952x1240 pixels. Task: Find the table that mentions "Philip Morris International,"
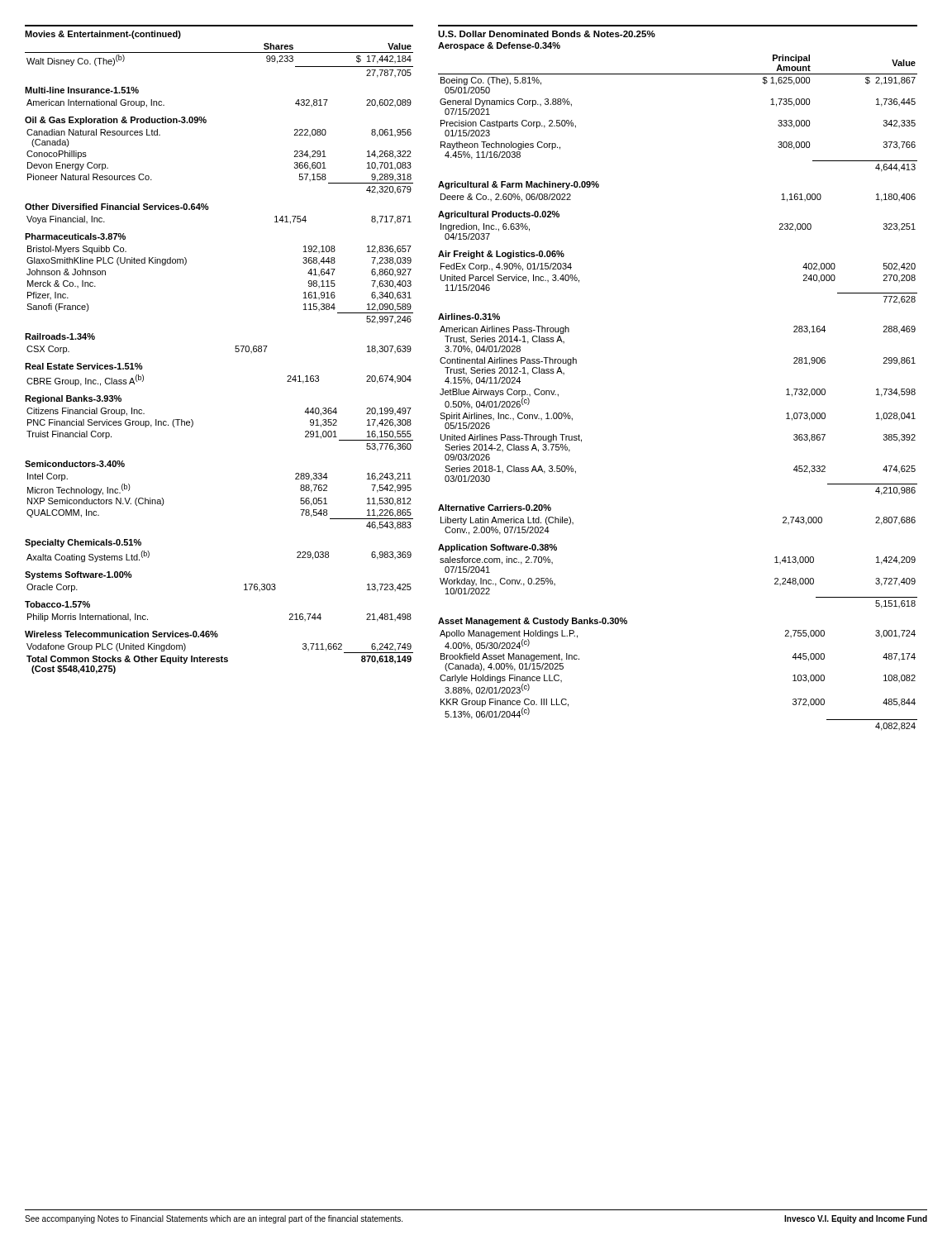(x=219, y=617)
